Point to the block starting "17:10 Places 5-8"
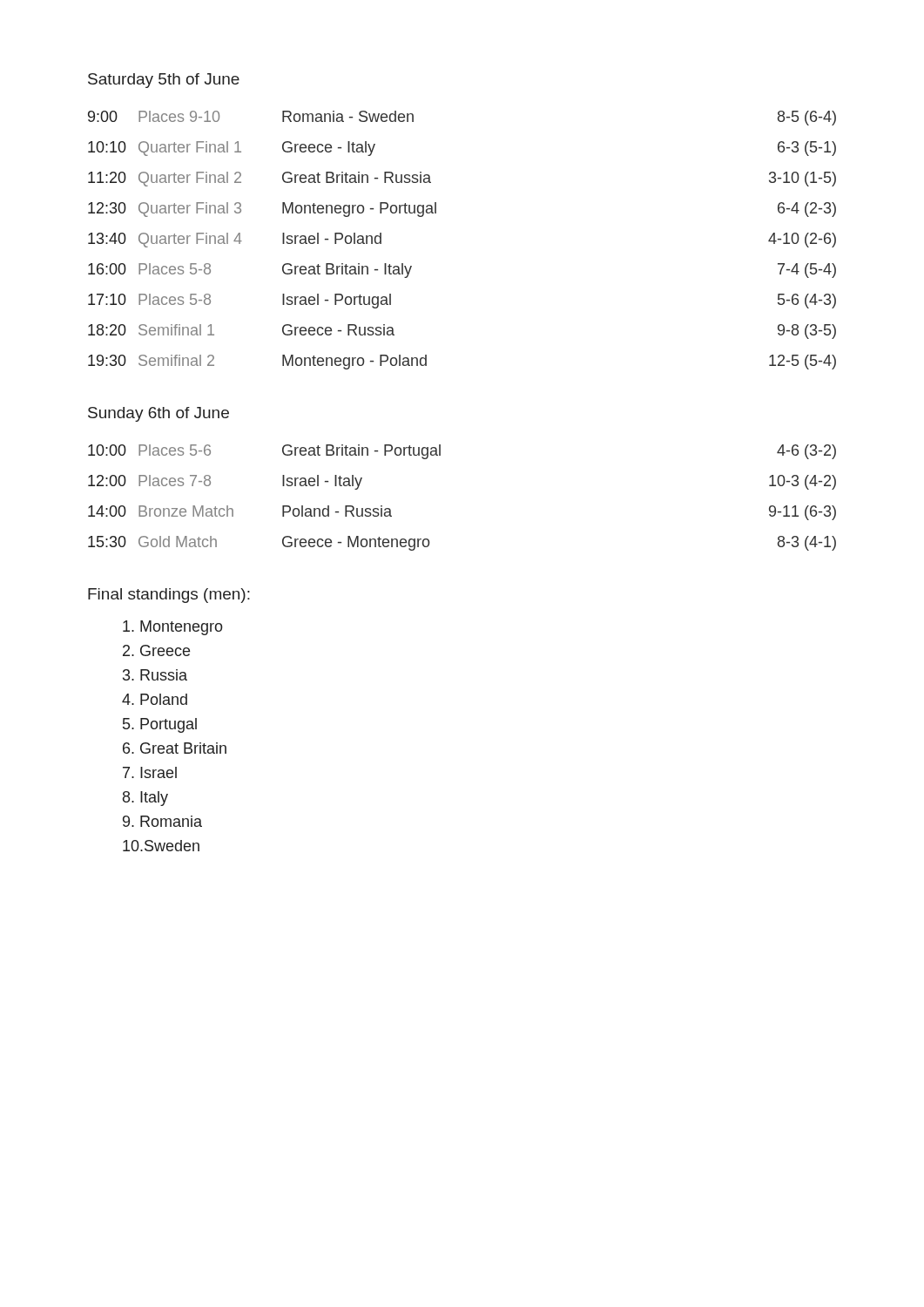Viewport: 924px width, 1307px height. click(x=149, y=301)
